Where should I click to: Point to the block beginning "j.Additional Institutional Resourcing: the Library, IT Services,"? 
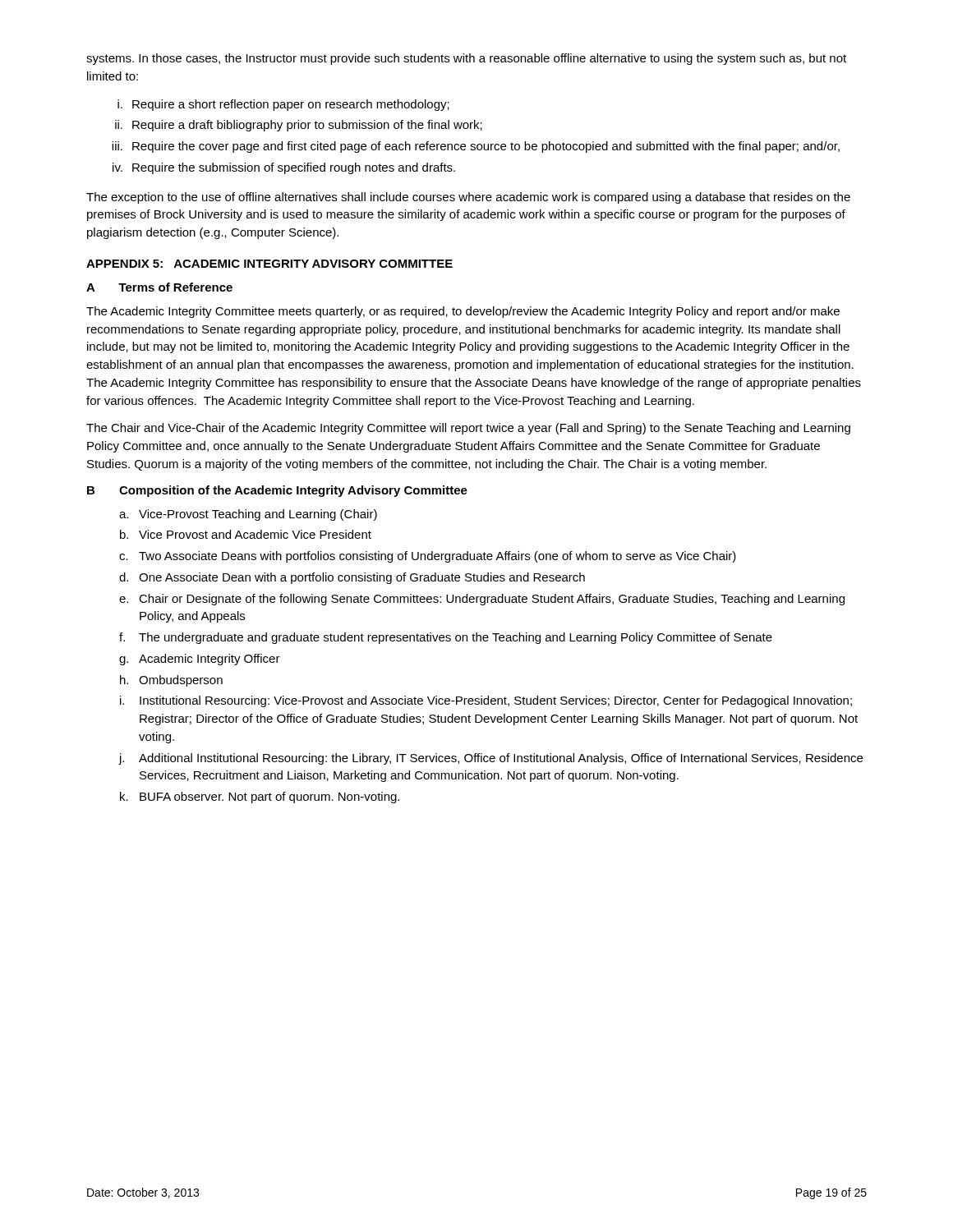493,767
